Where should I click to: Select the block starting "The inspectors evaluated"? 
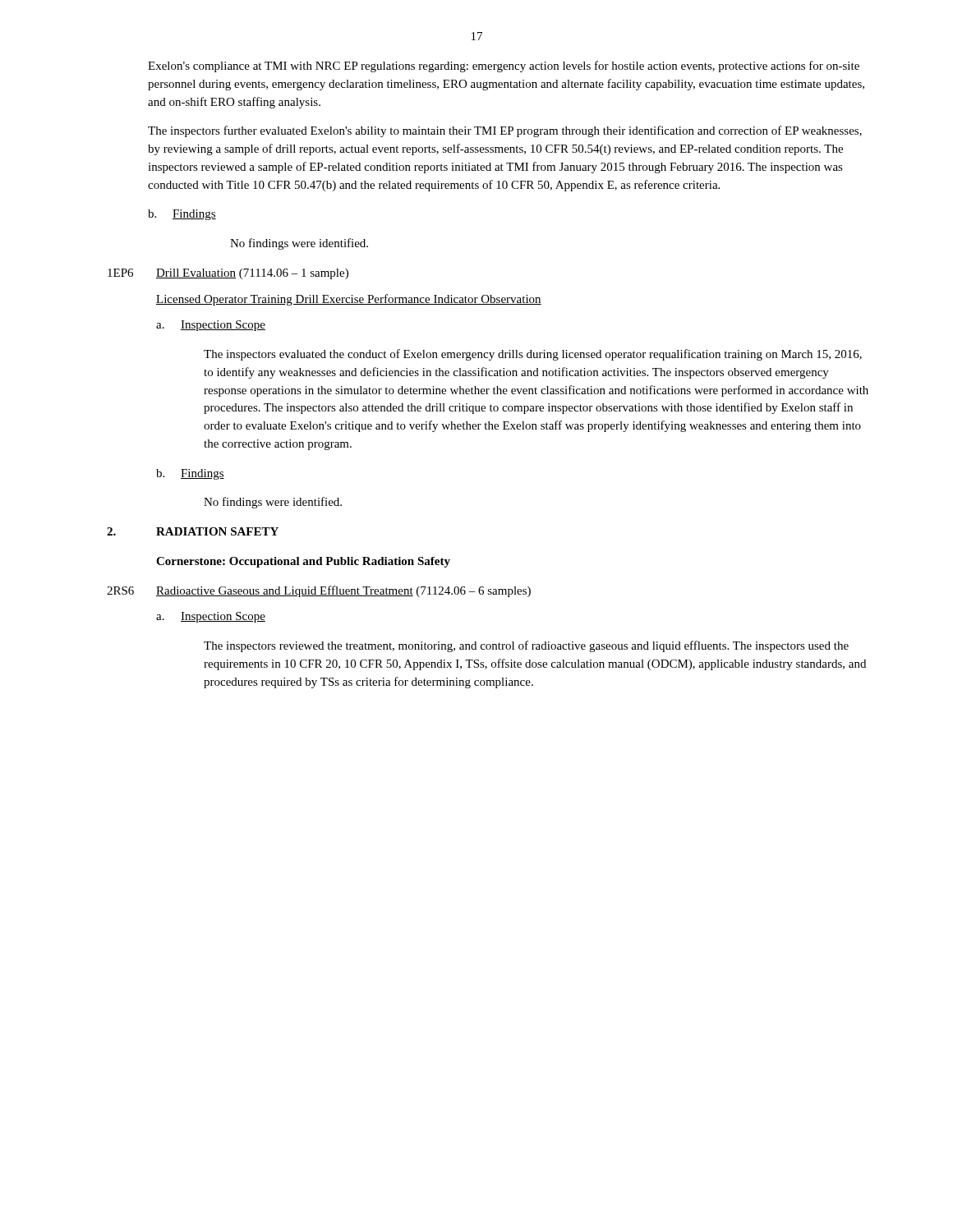(x=536, y=399)
